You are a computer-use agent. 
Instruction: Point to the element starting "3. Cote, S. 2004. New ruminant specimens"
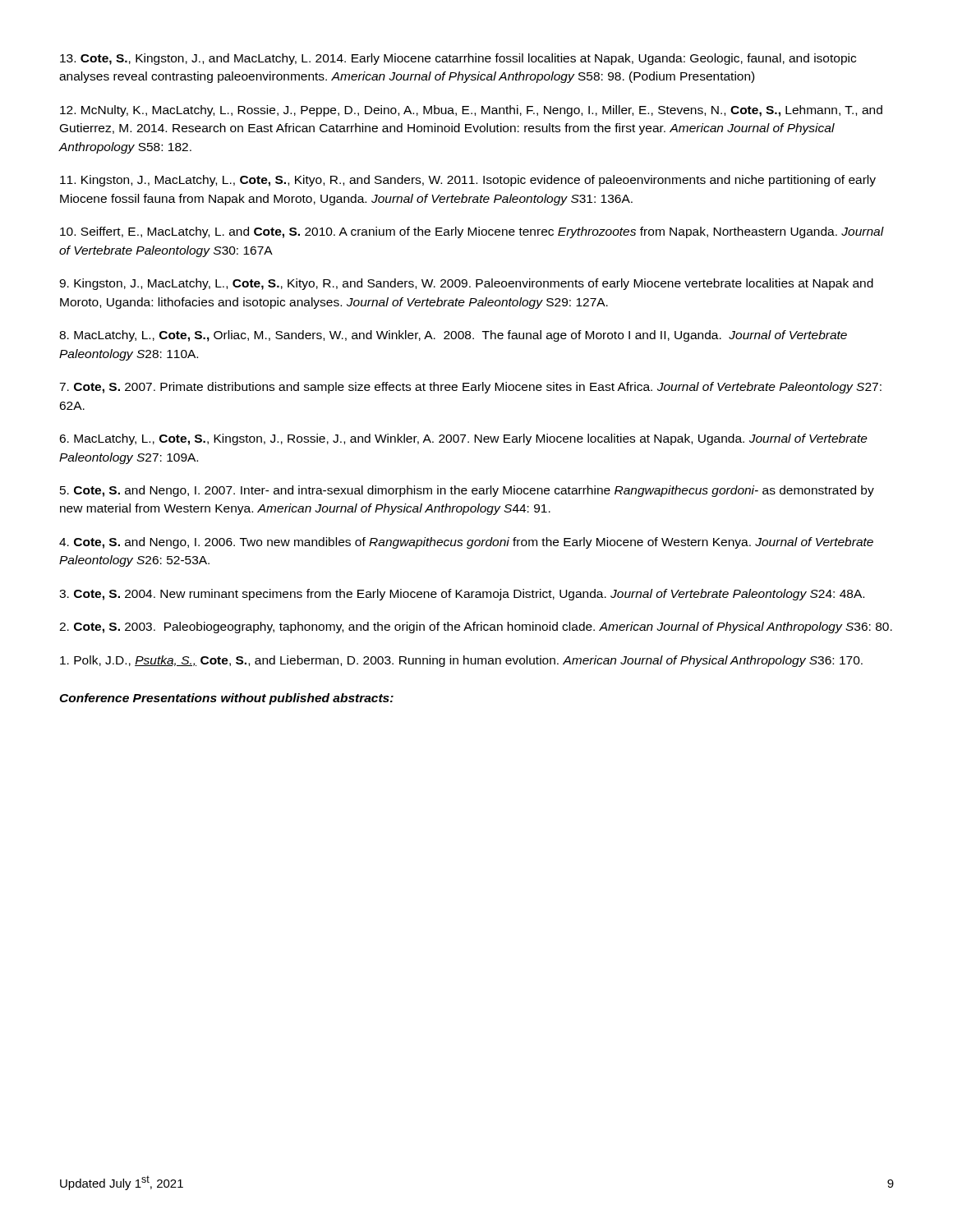(462, 593)
